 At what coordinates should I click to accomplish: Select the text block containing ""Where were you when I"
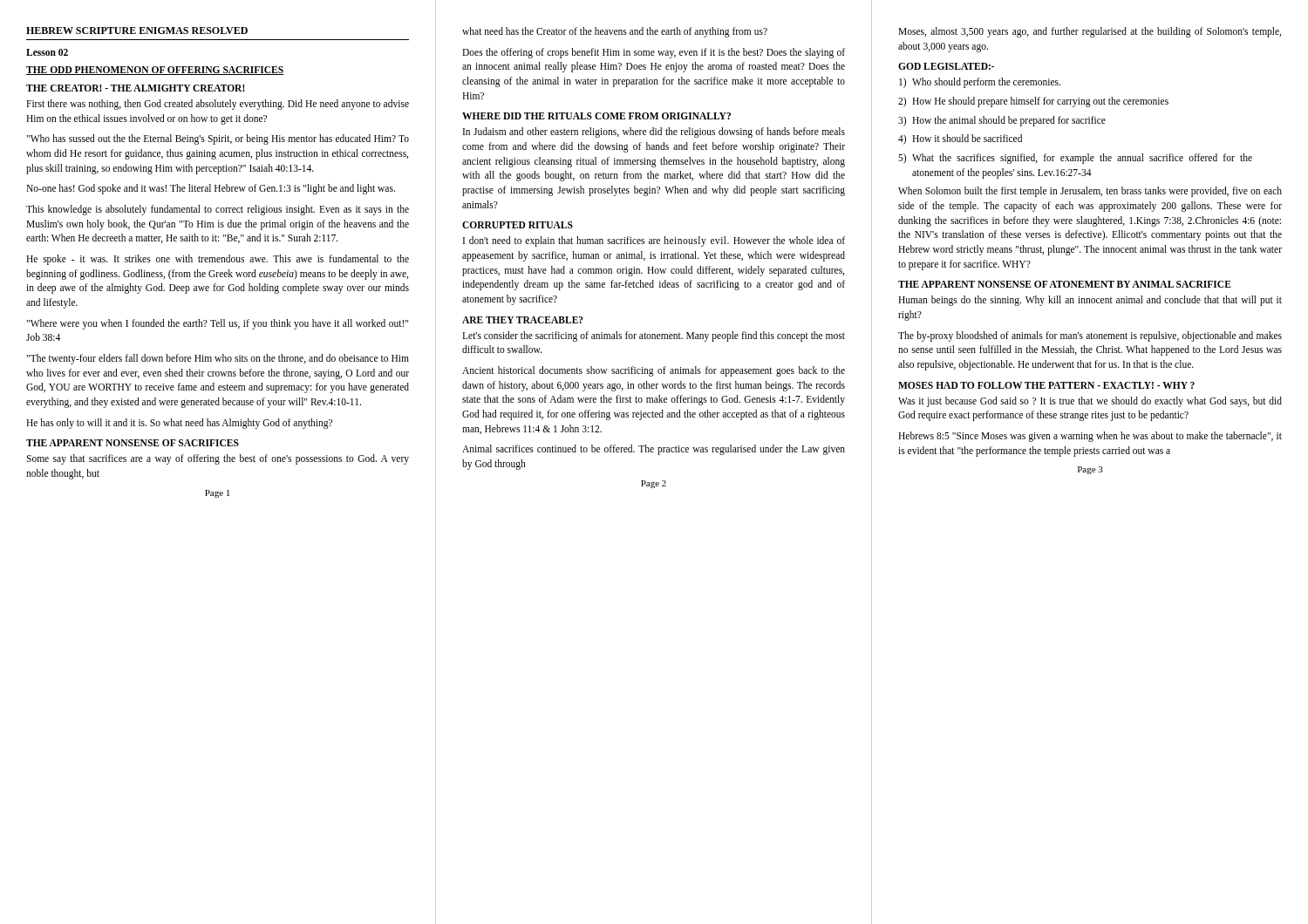pyautogui.click(x=218, y=331)
